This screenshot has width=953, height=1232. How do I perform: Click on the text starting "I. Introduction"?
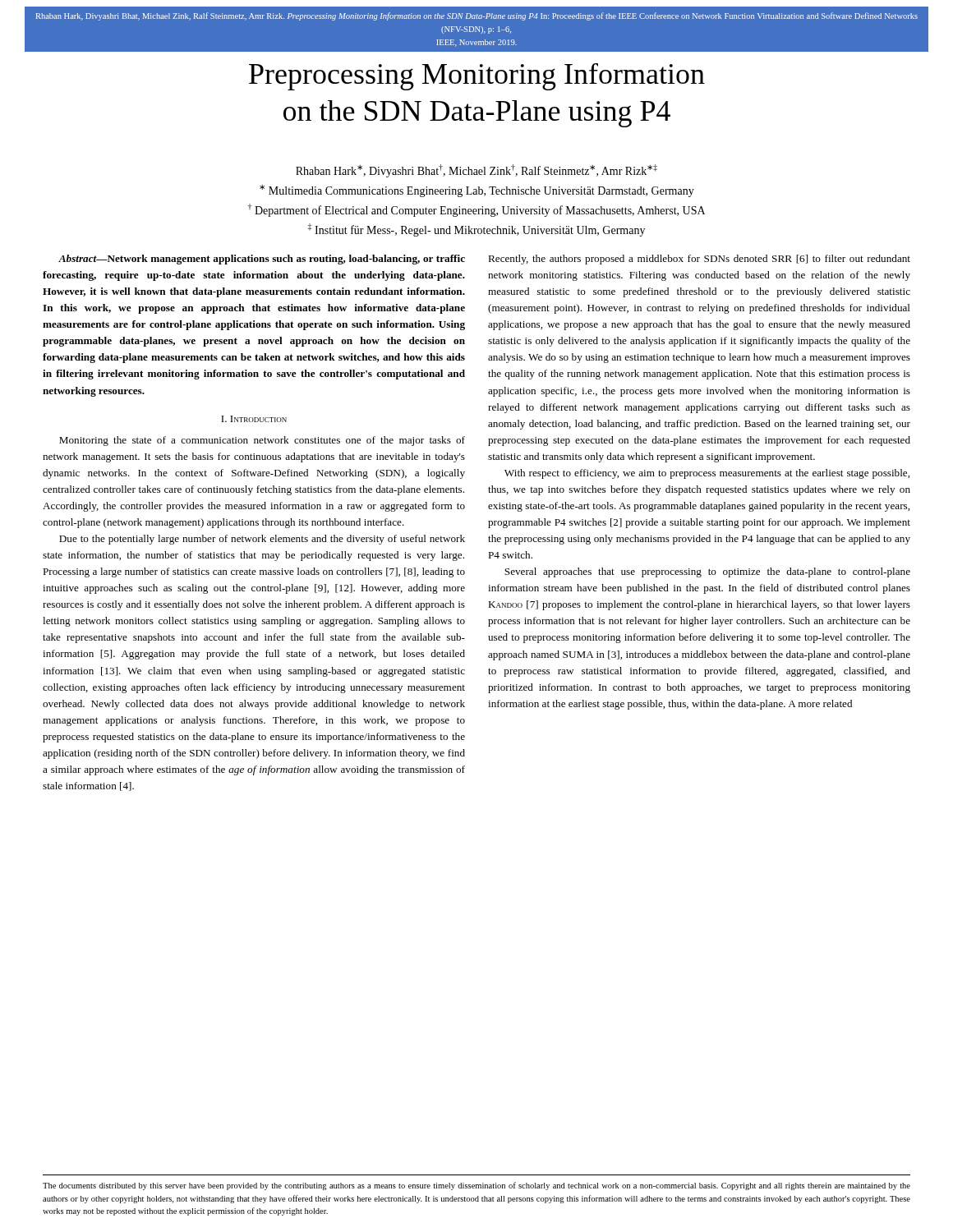tap(254, 418)
